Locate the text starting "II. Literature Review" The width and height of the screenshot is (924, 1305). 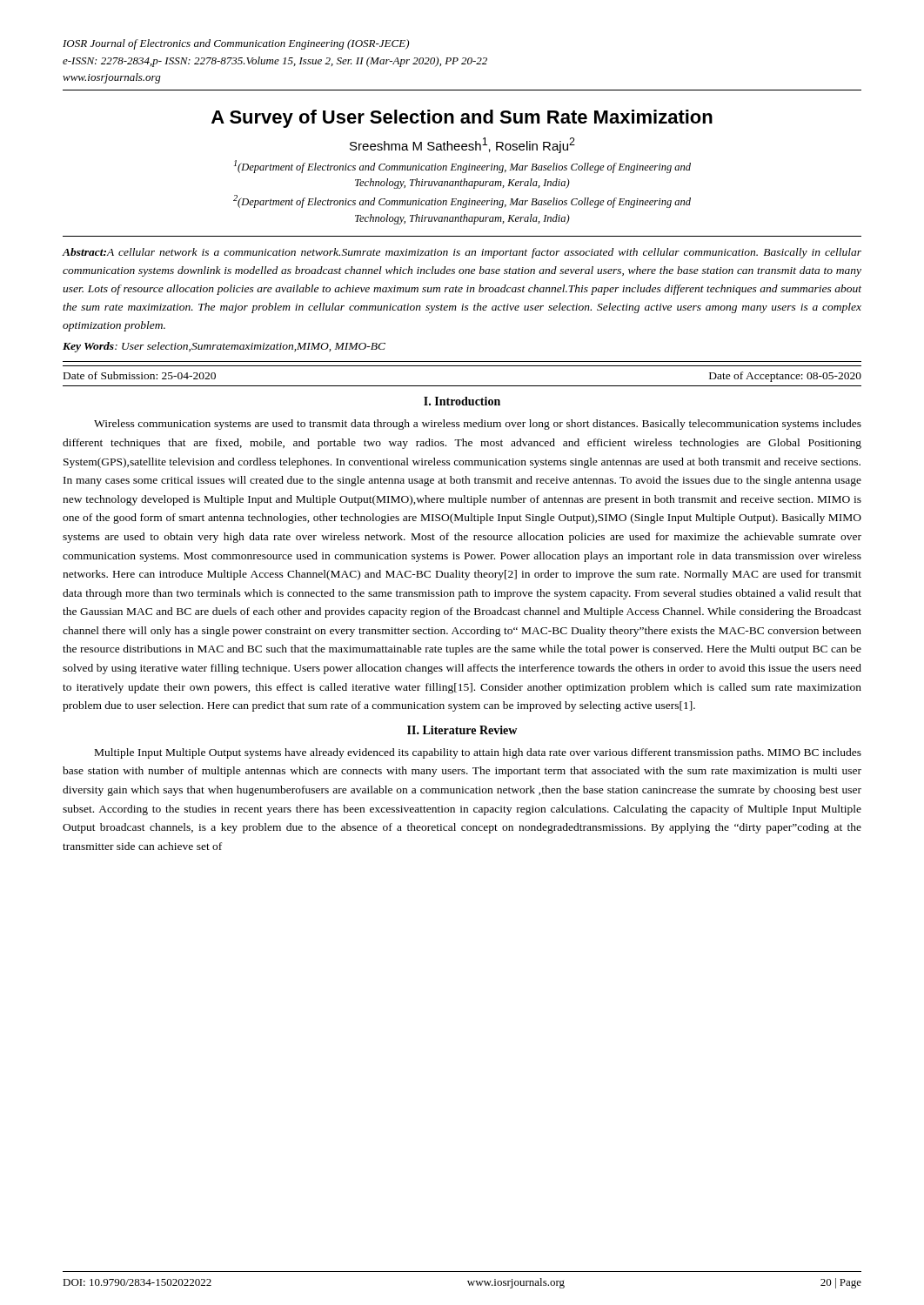click(x=462, y=730)
